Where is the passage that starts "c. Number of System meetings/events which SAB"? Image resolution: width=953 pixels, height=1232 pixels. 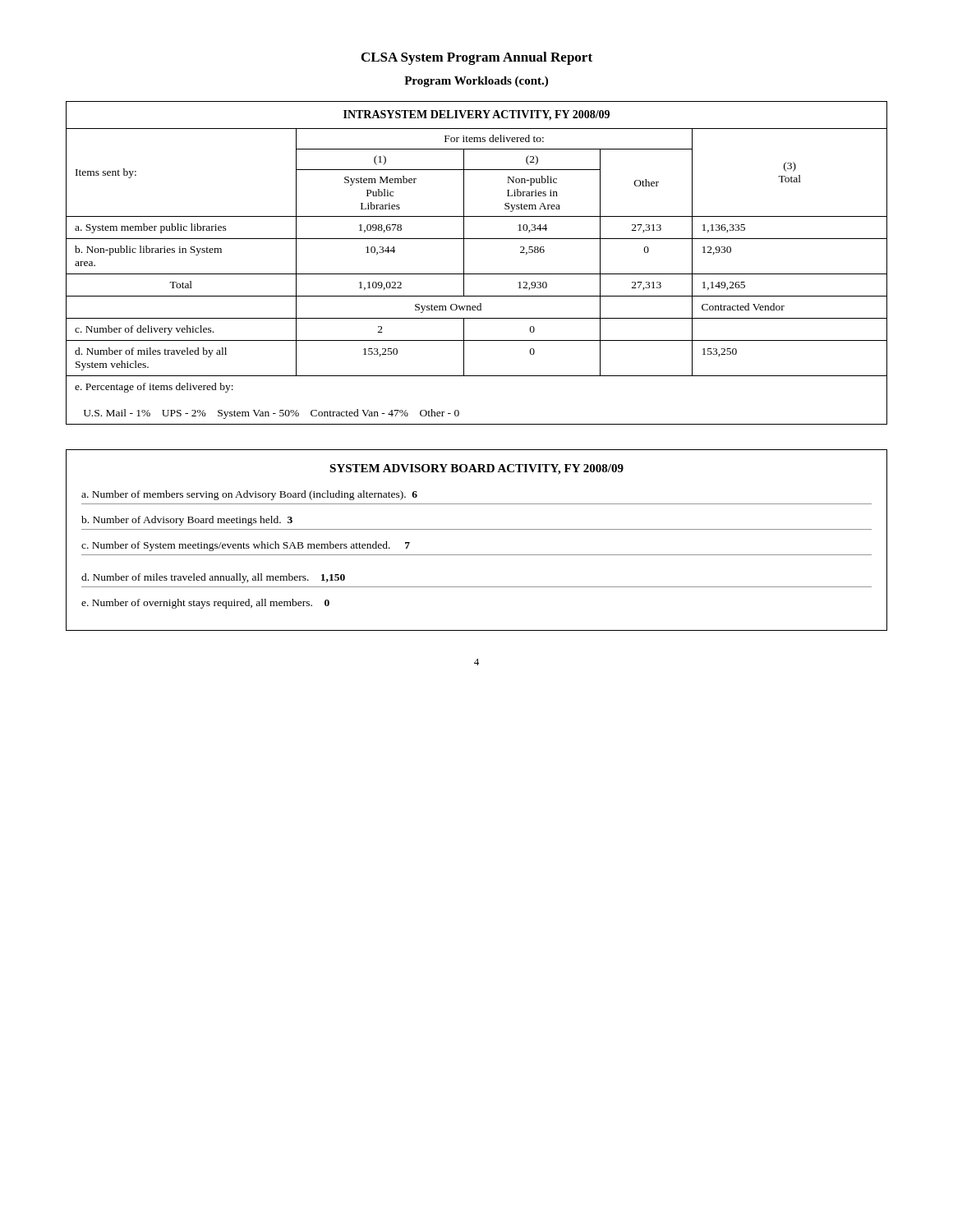pos(246,545)
